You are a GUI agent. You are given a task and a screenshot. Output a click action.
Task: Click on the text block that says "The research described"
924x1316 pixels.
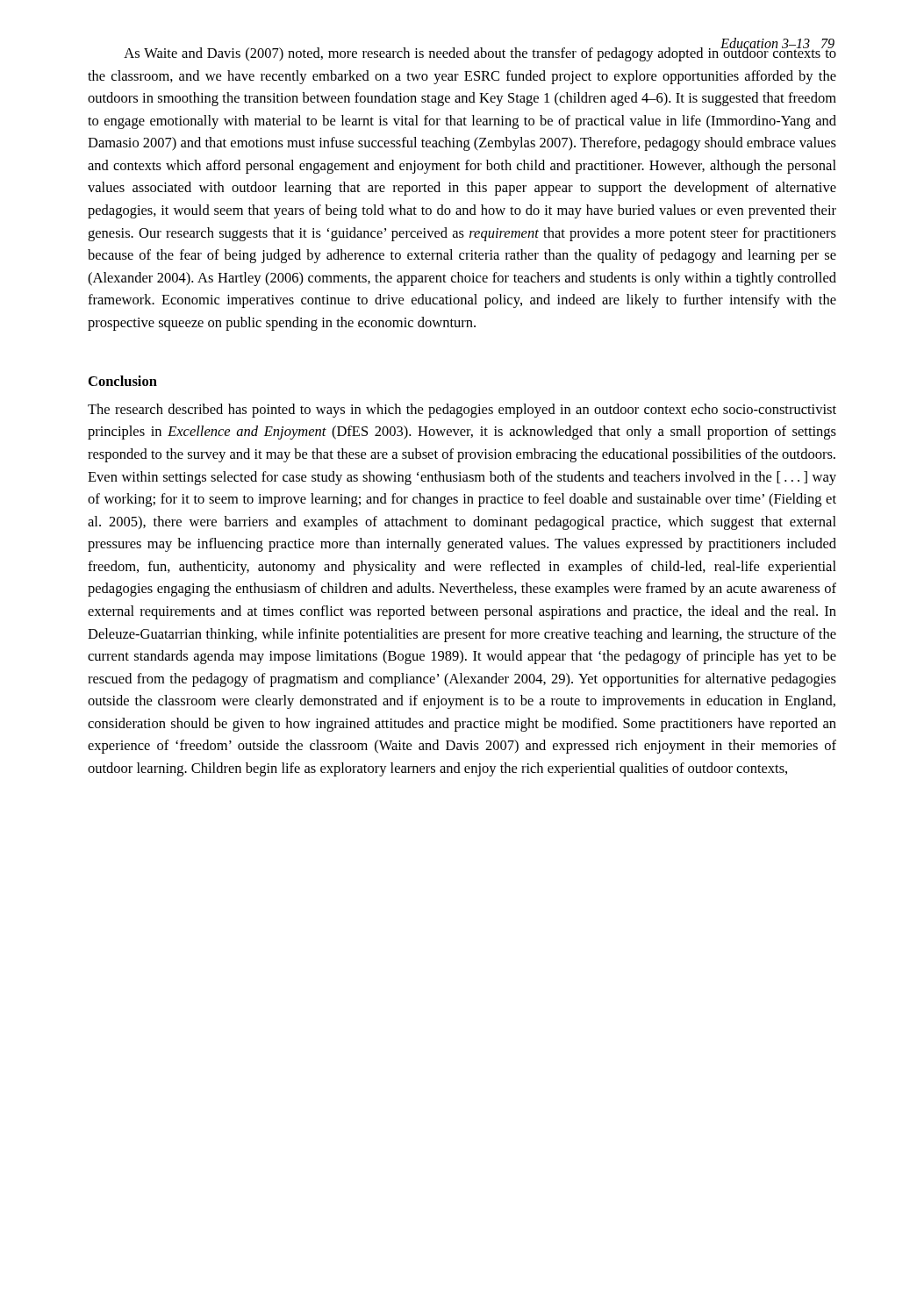click(462, 589)
